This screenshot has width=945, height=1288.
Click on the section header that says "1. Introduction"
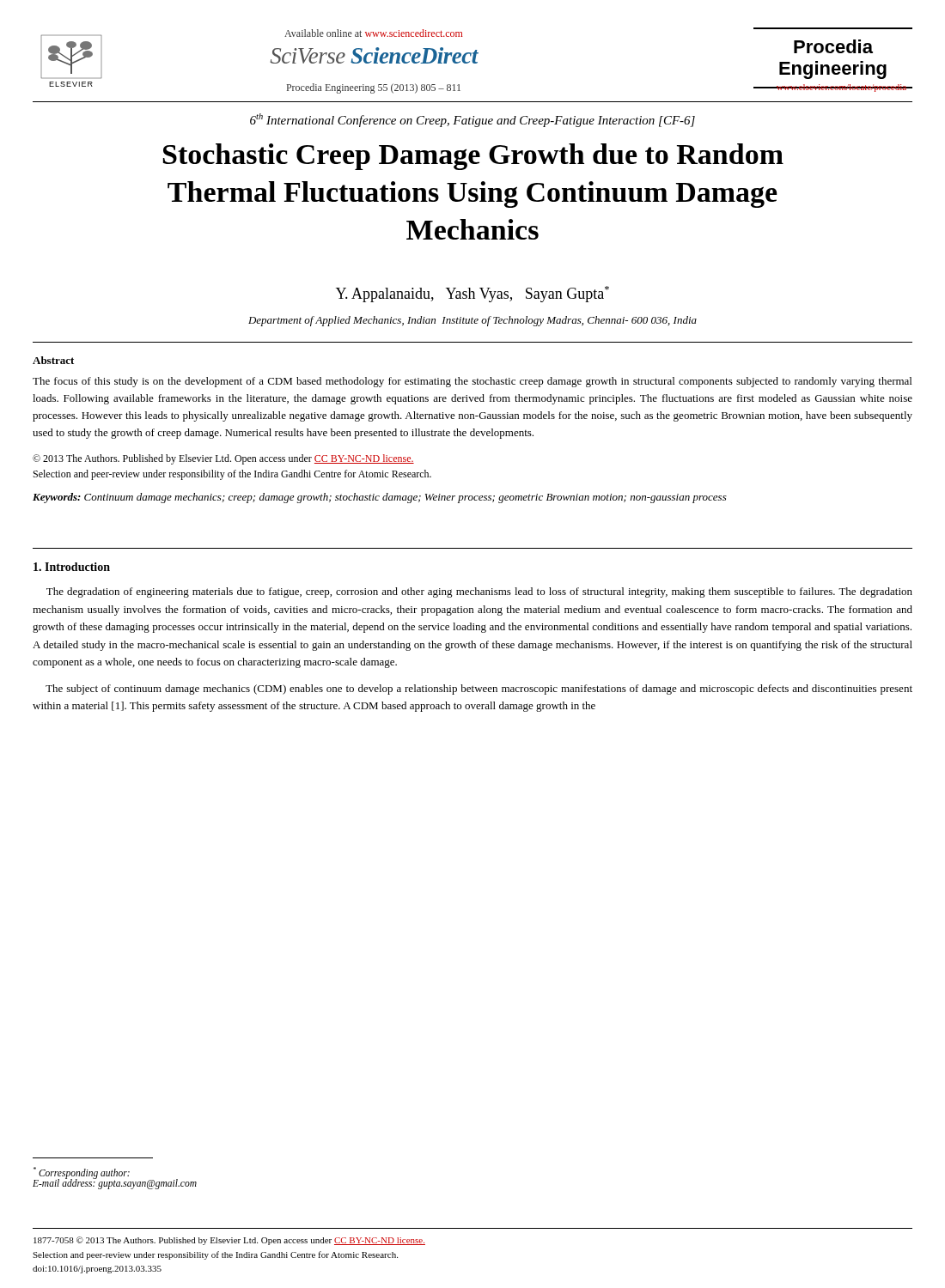pyautogui.click(x=71, y=567)
